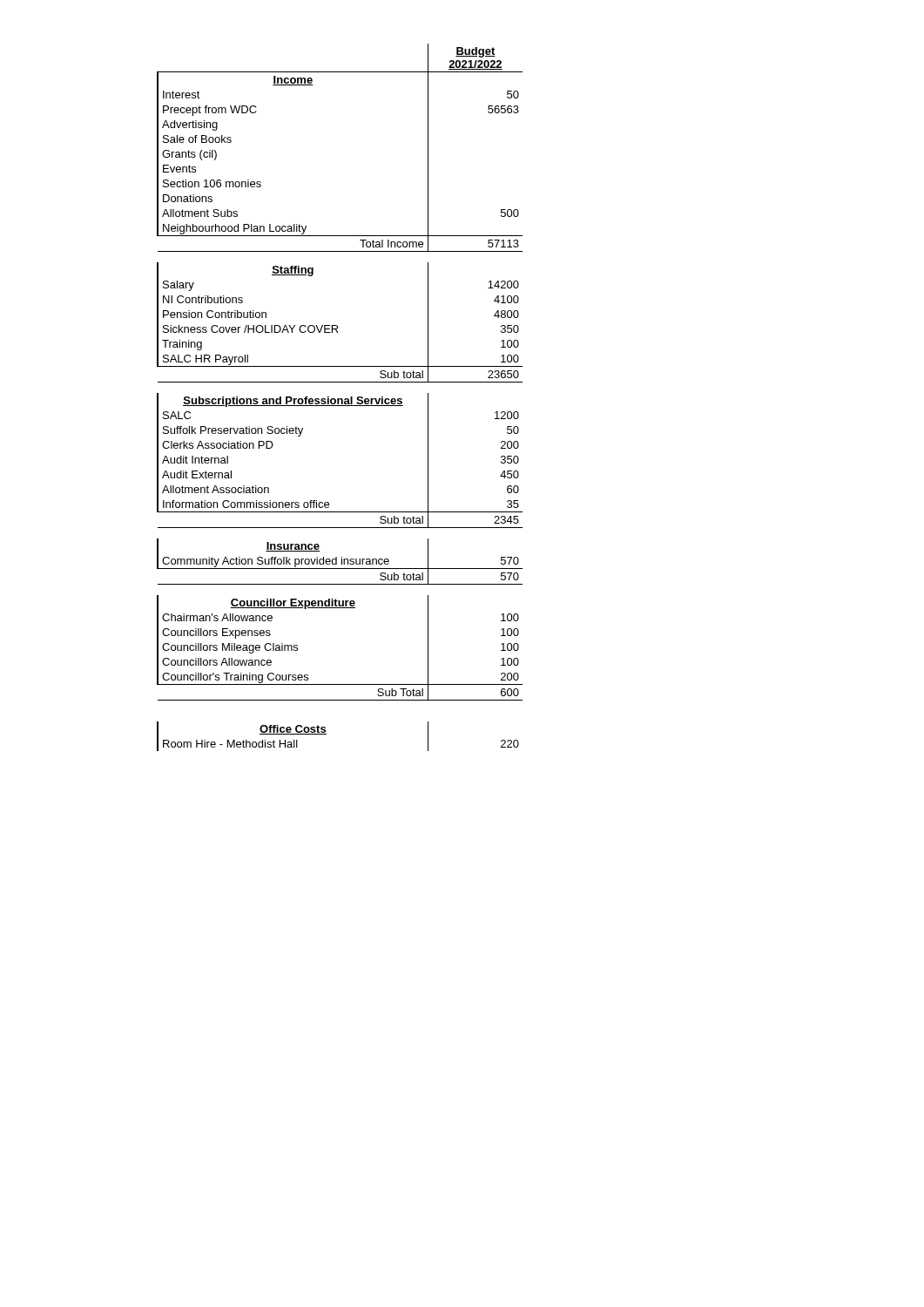
Task: Find the table
Action: click(340, 397)
